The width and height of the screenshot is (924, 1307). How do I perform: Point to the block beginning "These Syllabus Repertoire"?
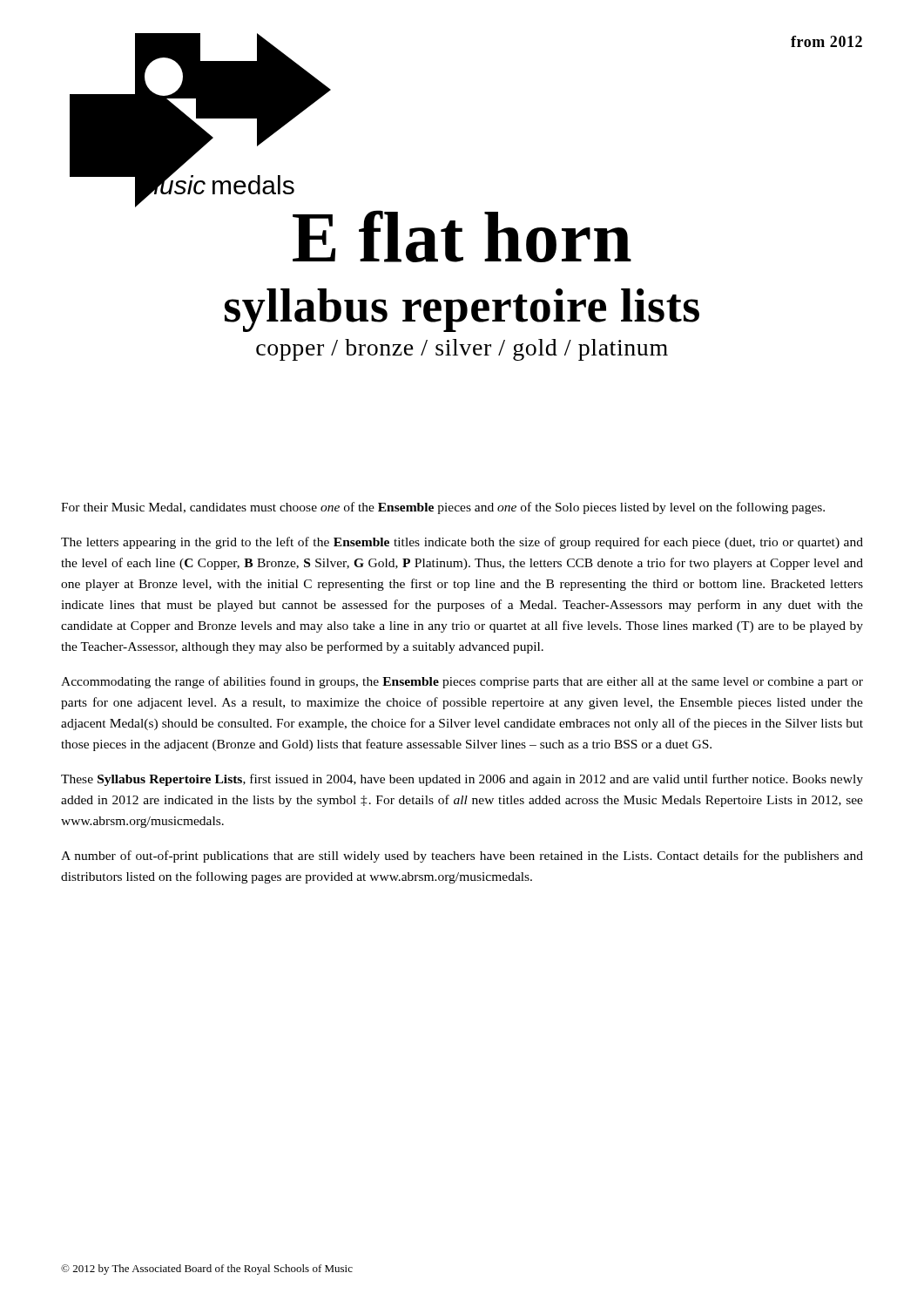(462, 800)
